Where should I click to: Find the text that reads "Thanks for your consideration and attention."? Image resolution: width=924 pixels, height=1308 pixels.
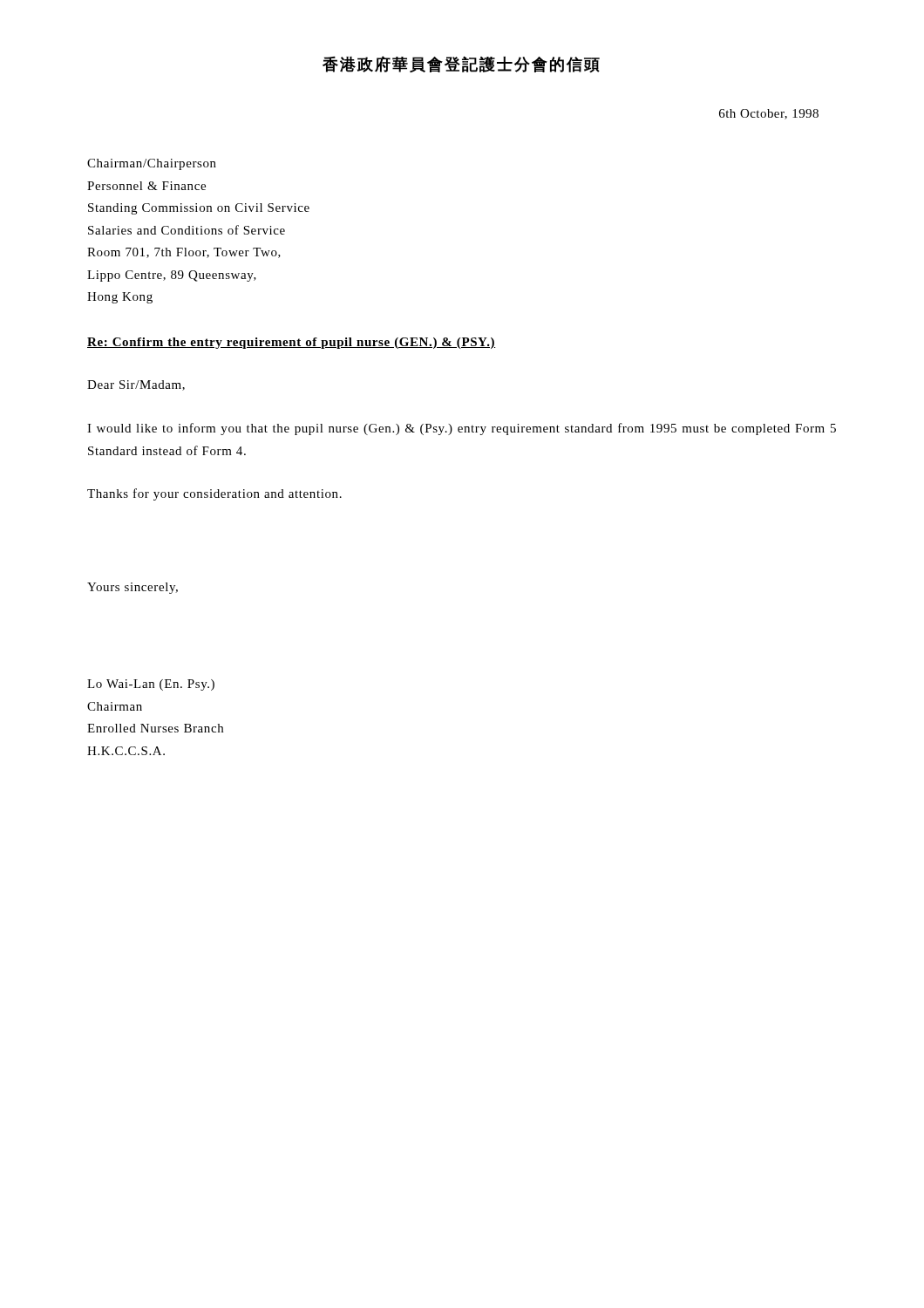click(x=215, y=494)
